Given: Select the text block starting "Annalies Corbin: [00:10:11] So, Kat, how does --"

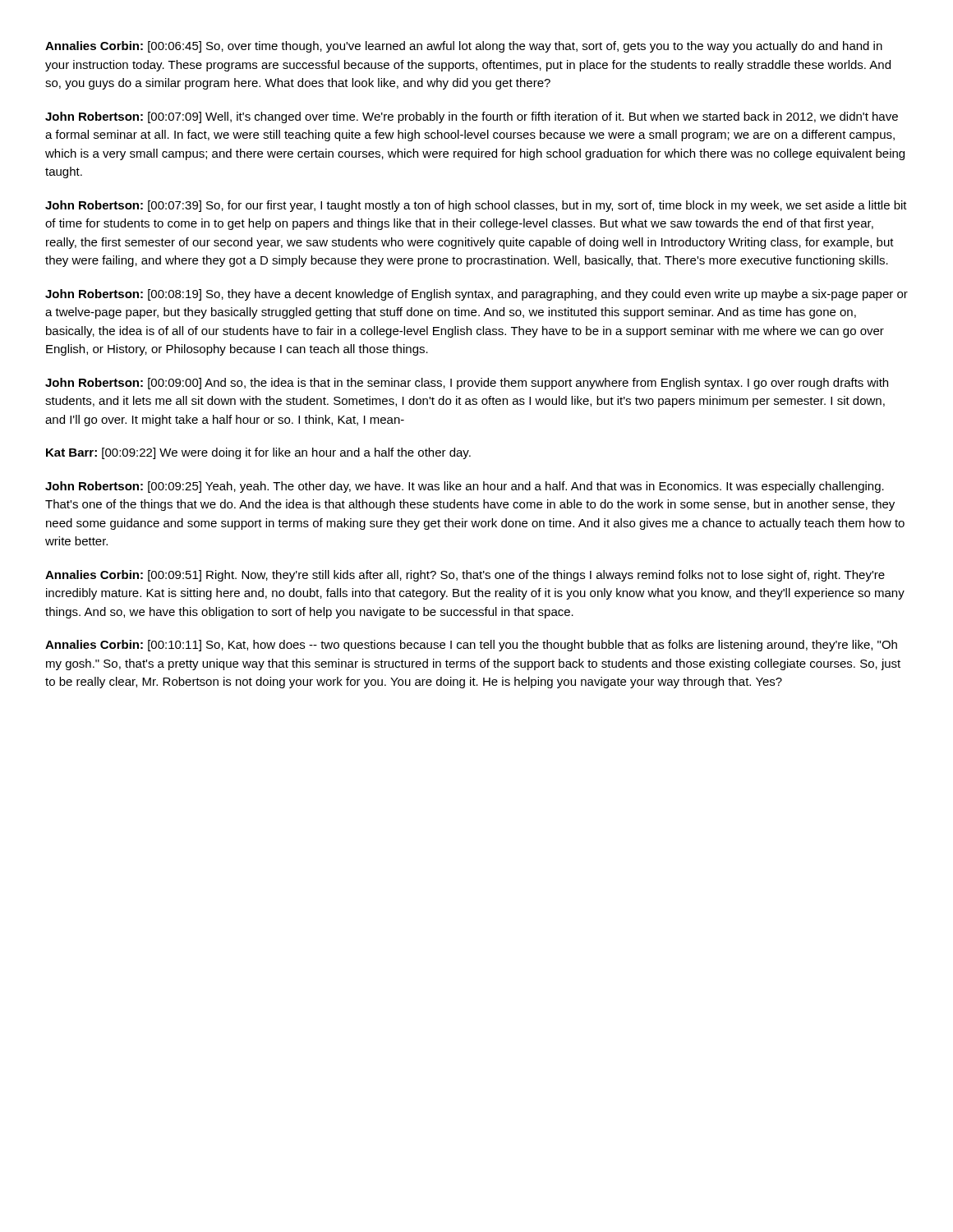Looking at the screenshot, I should click(473, 663).
